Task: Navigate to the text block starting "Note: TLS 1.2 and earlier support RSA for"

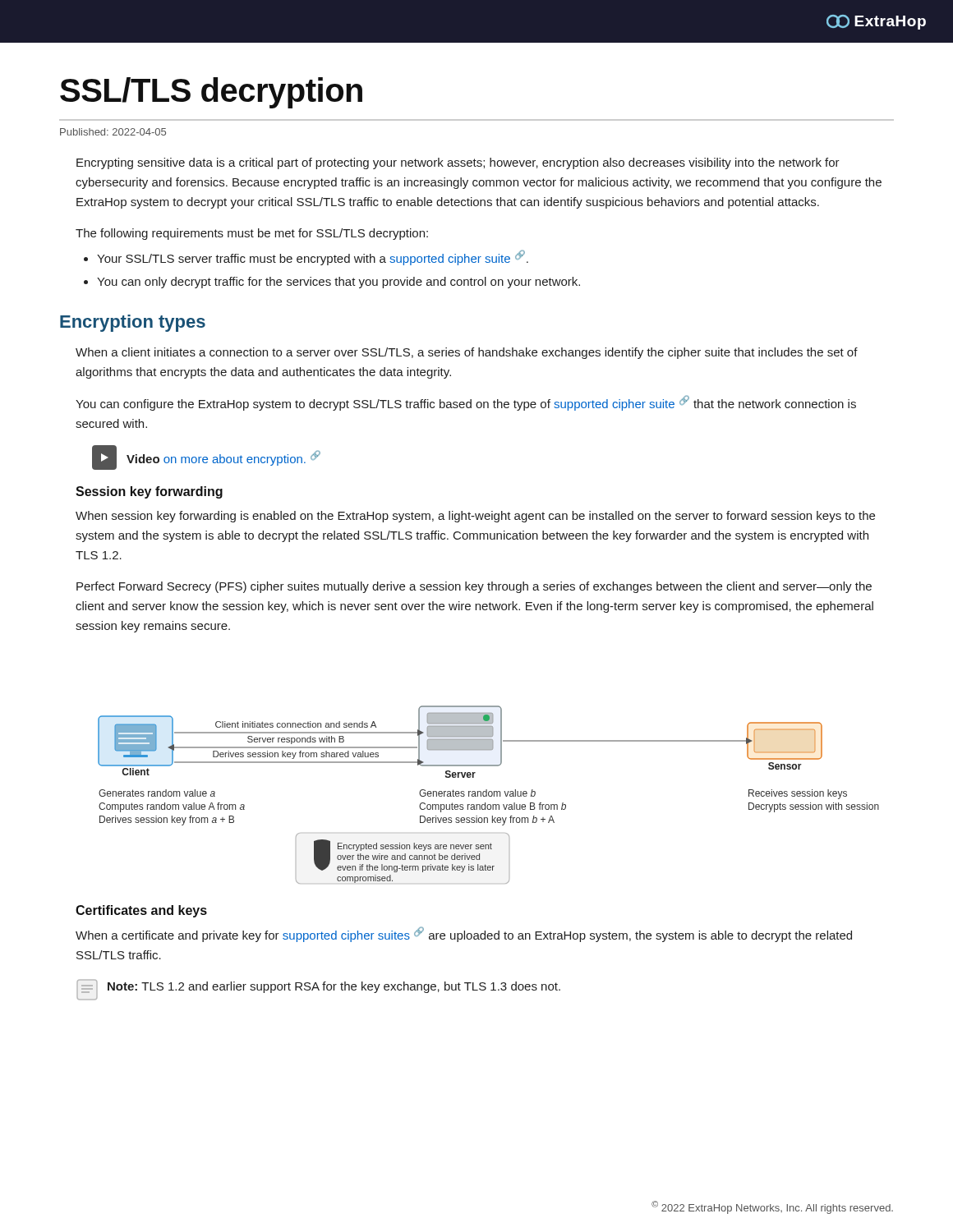Action: (x=318, y=990)
